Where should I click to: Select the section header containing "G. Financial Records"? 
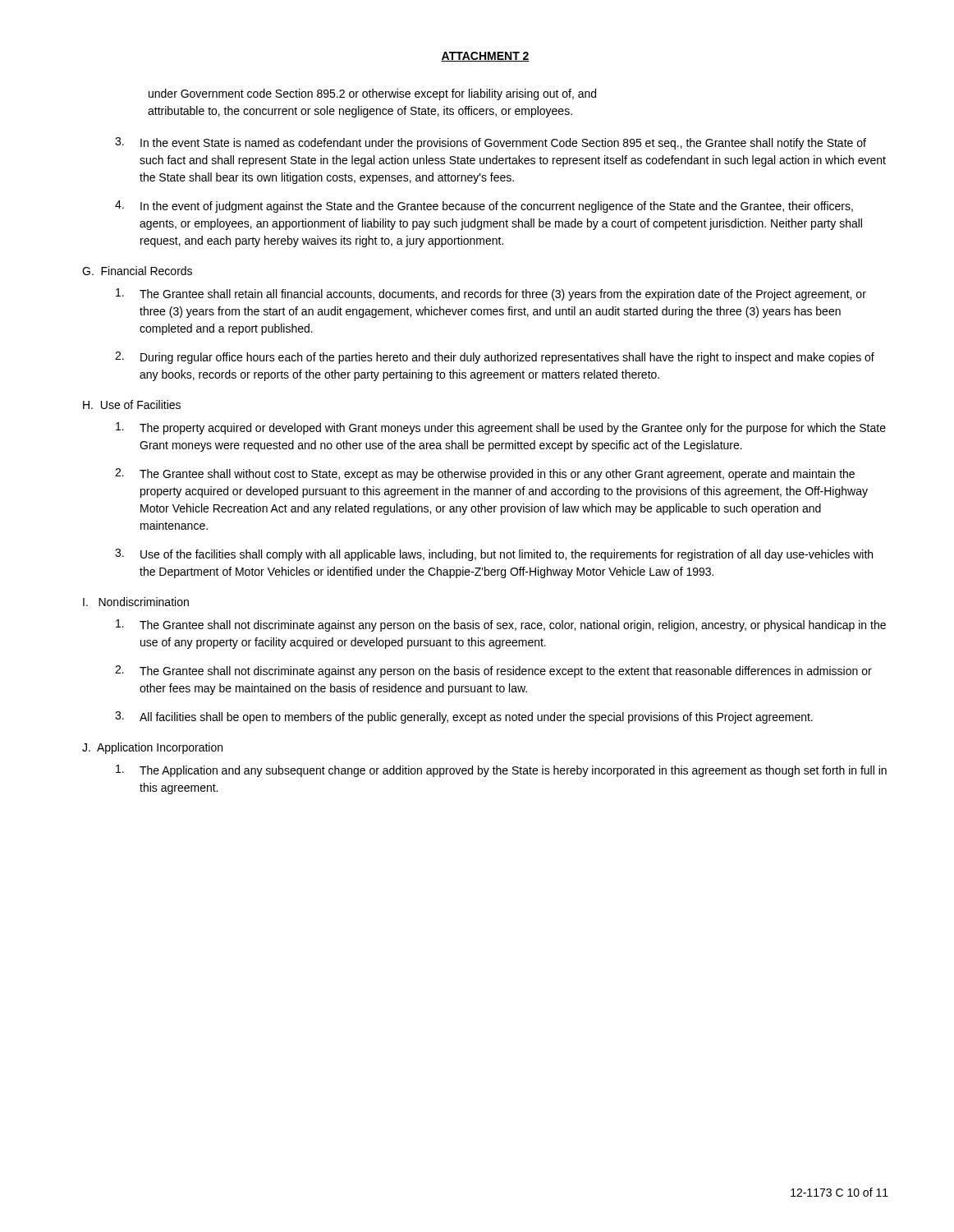pos(137,271)
